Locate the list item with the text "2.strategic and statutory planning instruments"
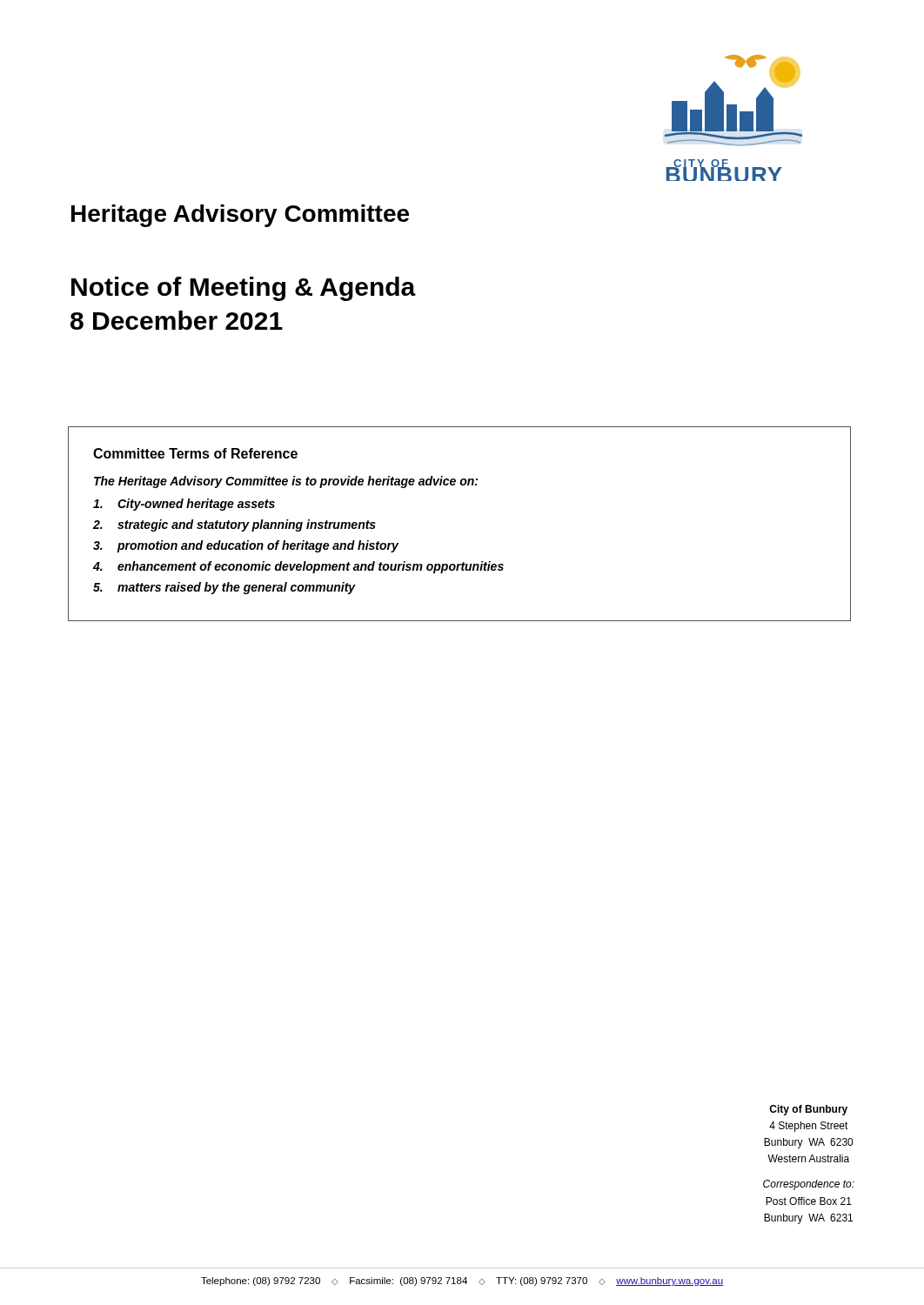The width and height of the screenshot is (924, 1305). [235, 525]
